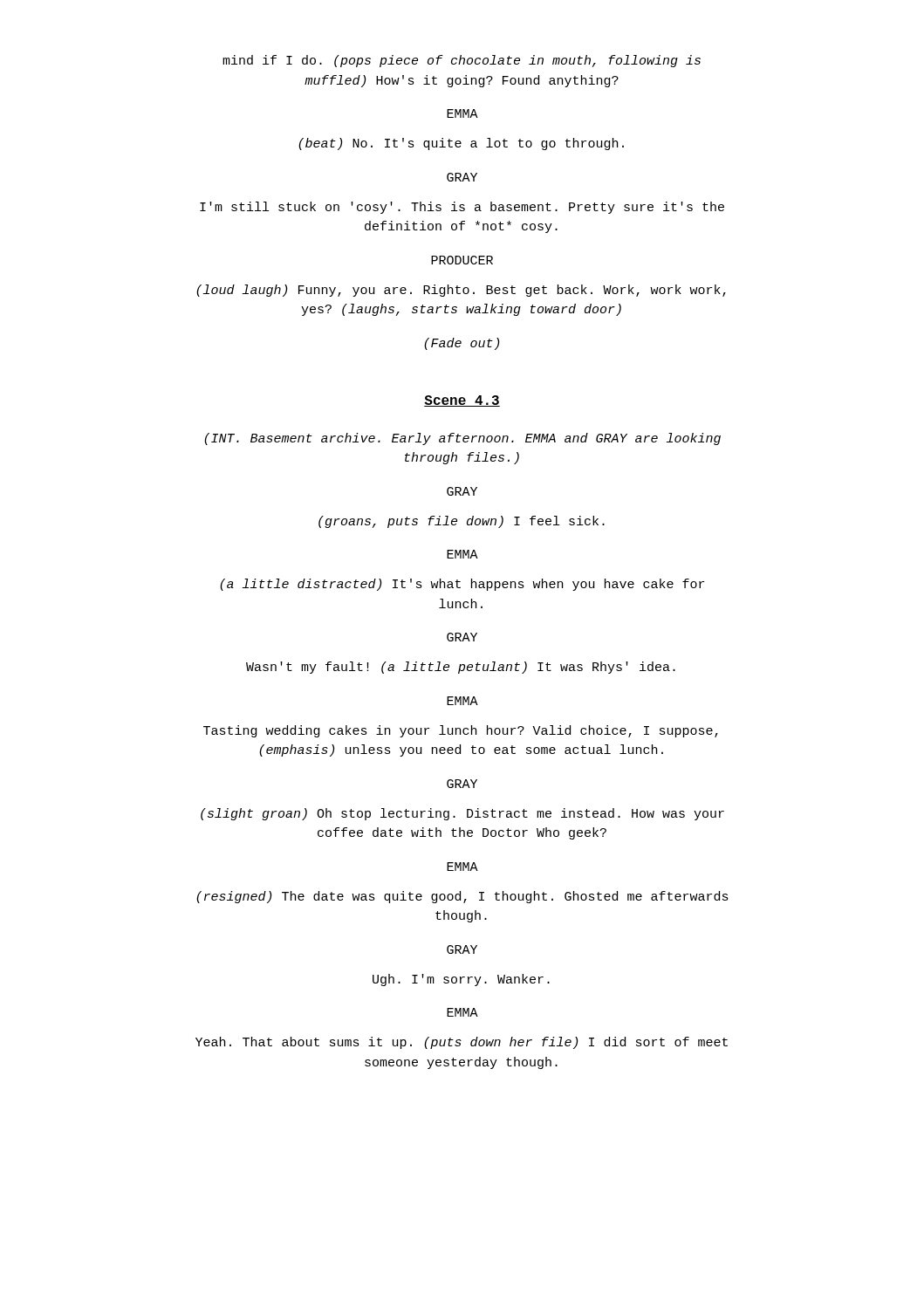Image resolution: width=924 pixels, height=1309 pixels.
Task: Select the element starting "PRODUCER (loud laugh) Funny, you are."
Action: point(462,287)
